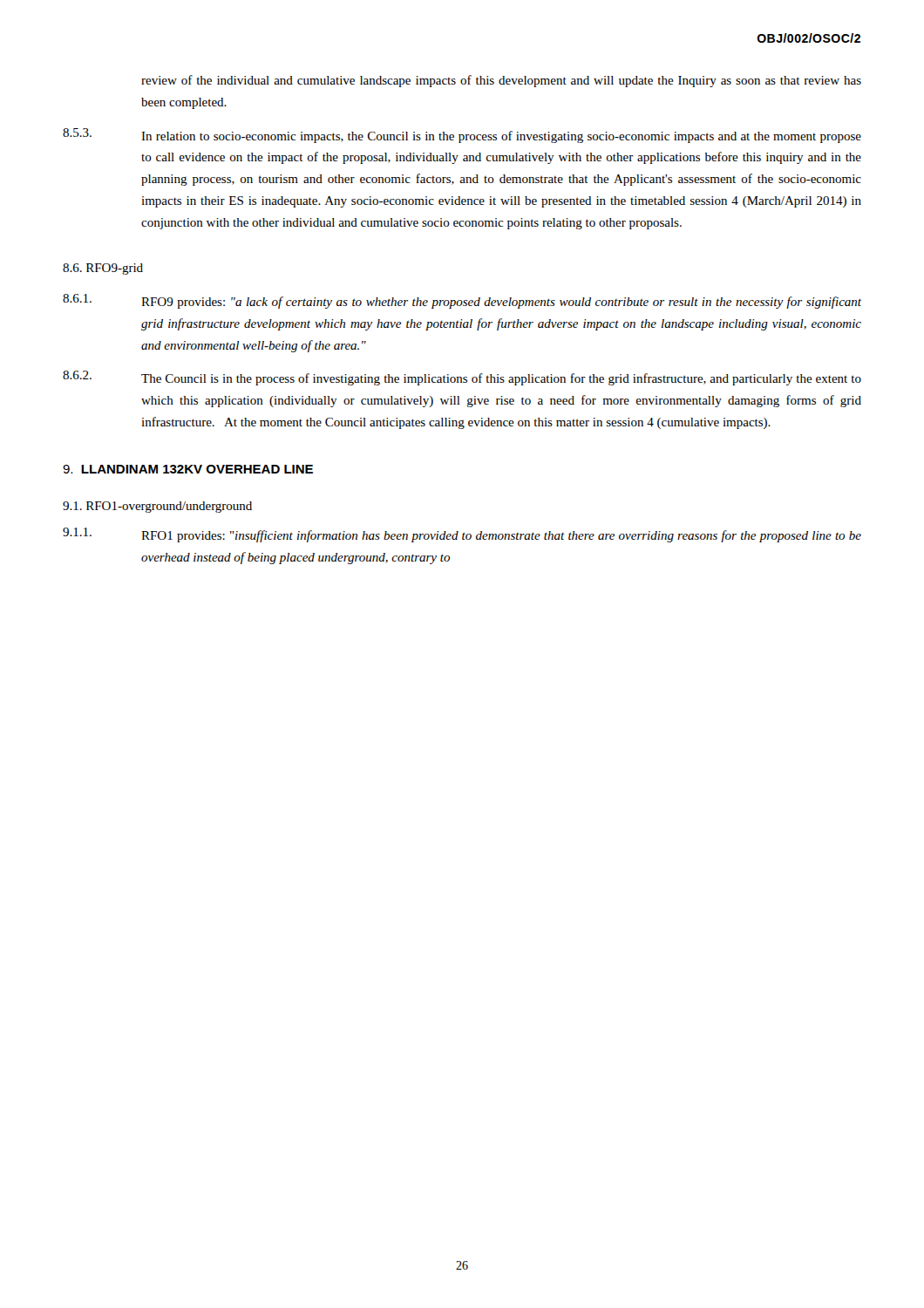Find the section header on this page that starts "9. LLANDINAM 132KV"
Image resolution: width=924 pixels, height=1308 pixels.
click(x=188, y=468)
